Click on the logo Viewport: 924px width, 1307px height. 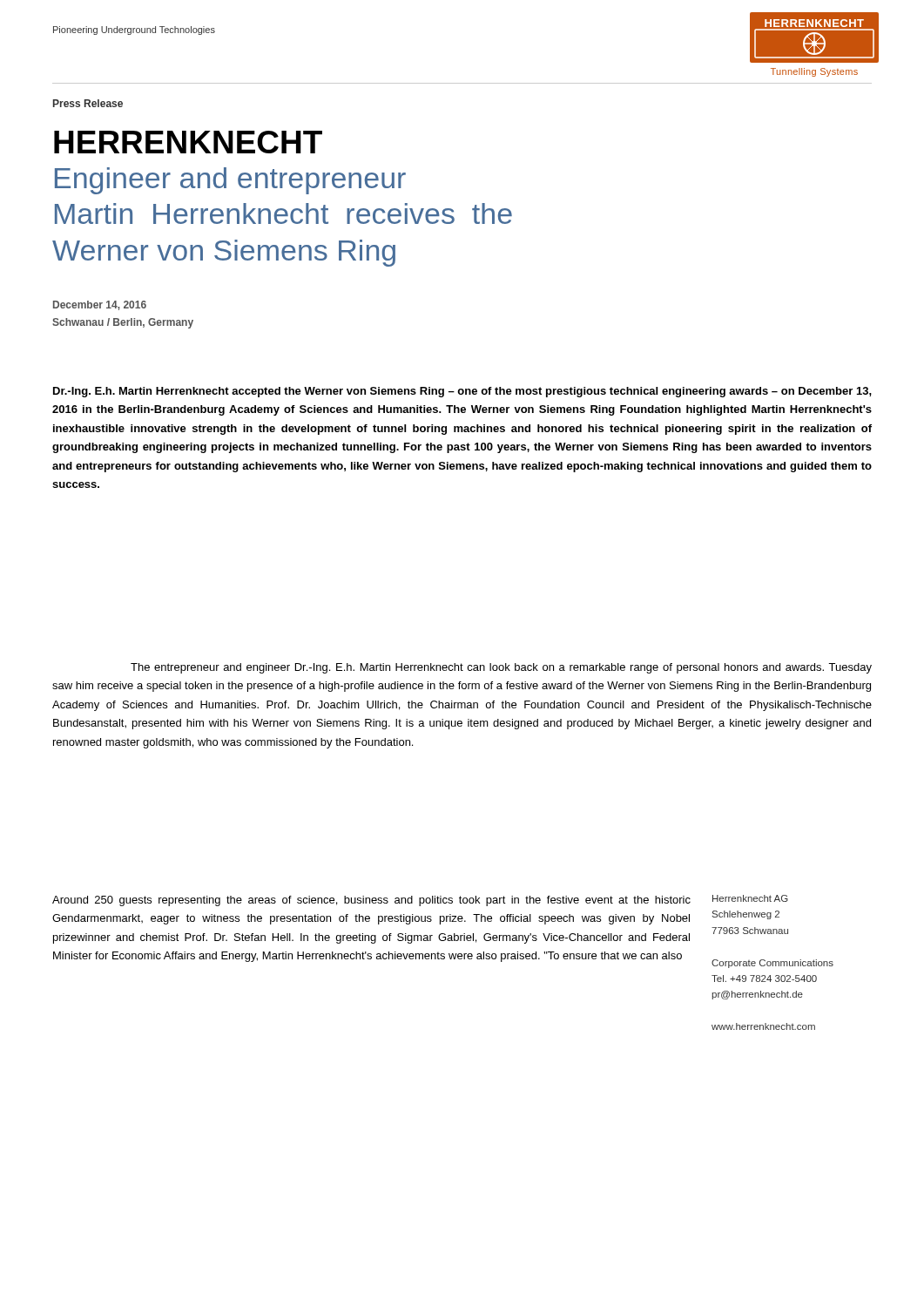pos(814,47)
